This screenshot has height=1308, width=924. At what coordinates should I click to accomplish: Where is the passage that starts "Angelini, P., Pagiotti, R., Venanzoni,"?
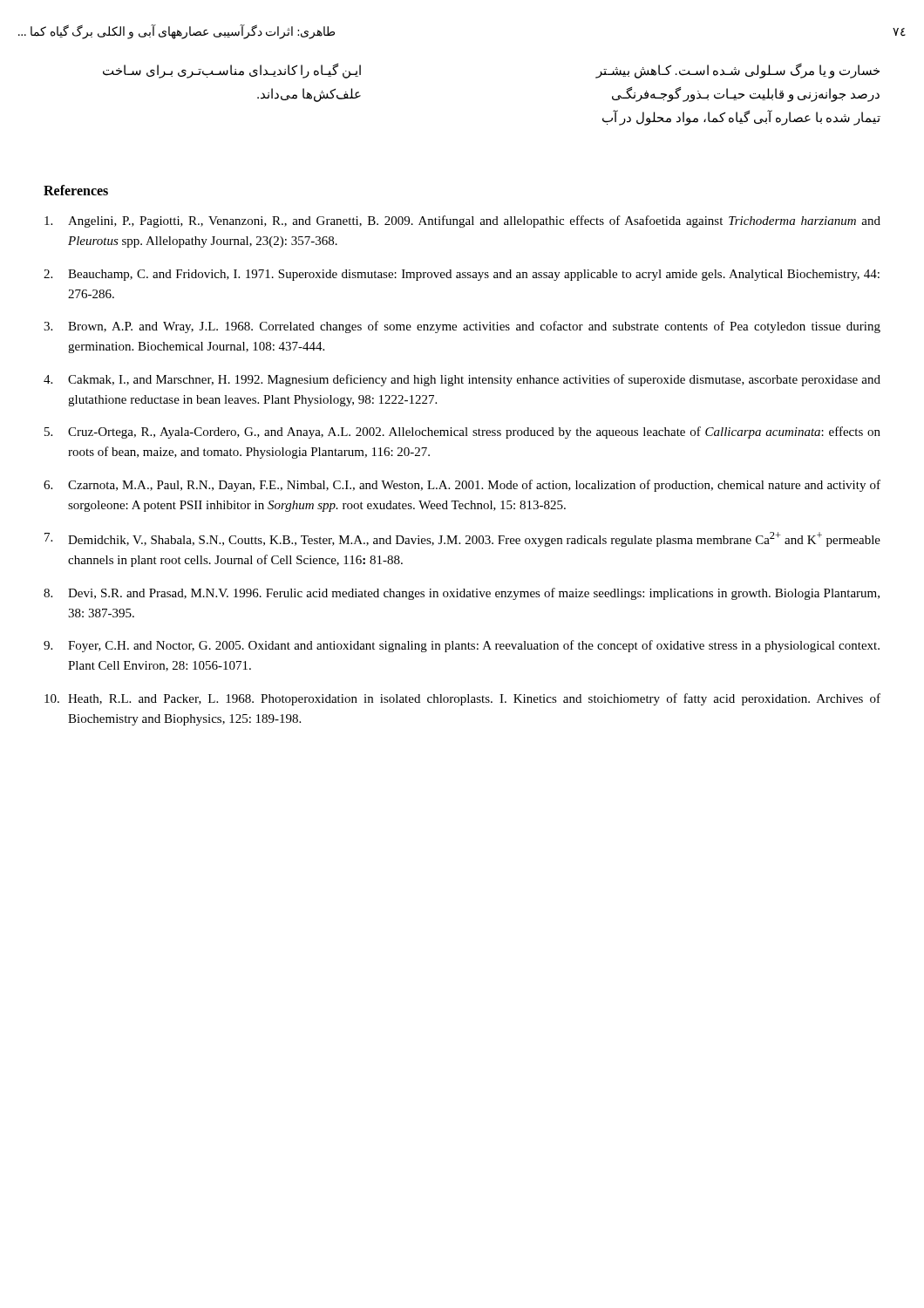pyautogui.click(x=462, y=231)
